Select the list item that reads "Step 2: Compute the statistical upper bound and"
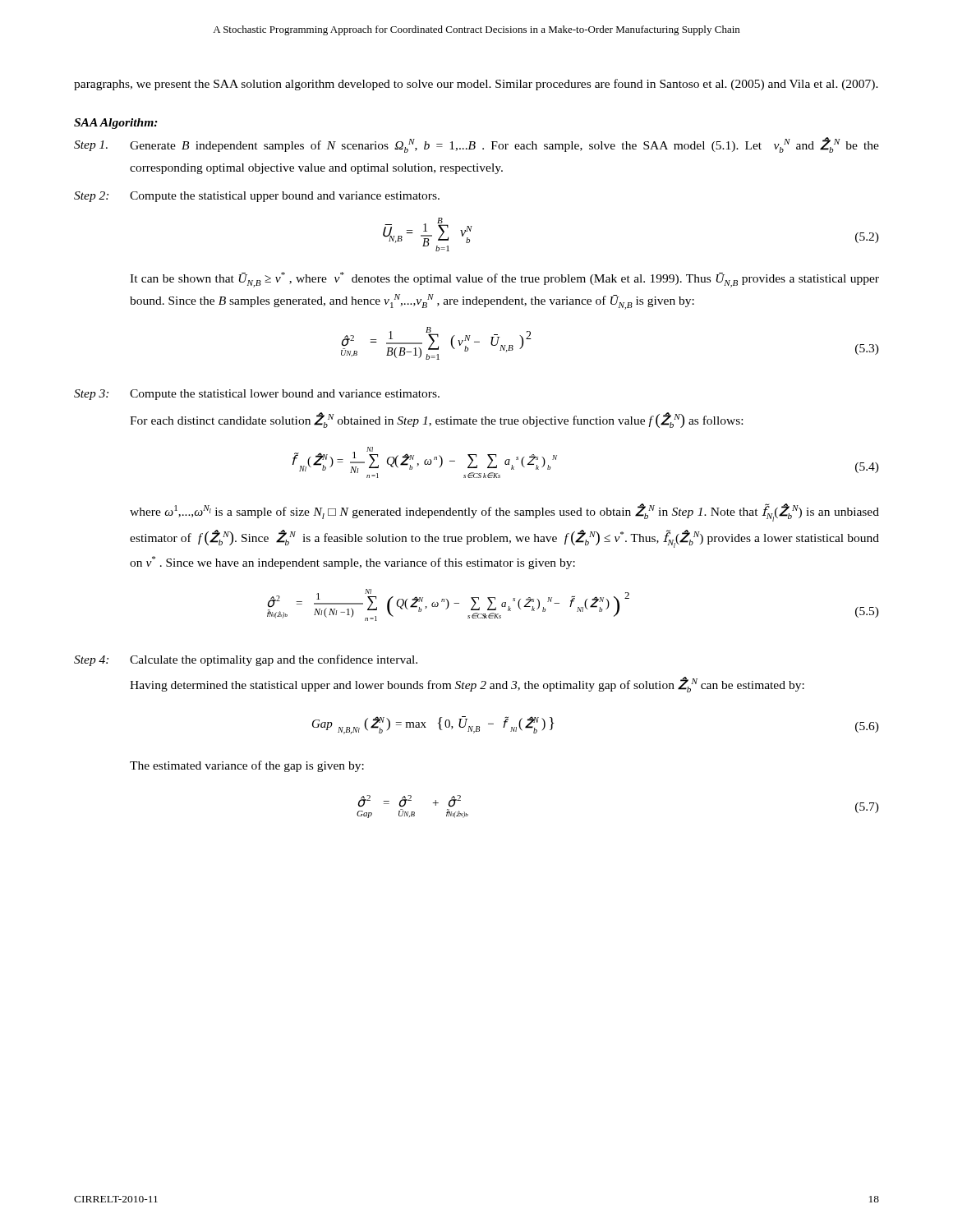Viewport: 953px width, 1232px height. tap(257, 197)
